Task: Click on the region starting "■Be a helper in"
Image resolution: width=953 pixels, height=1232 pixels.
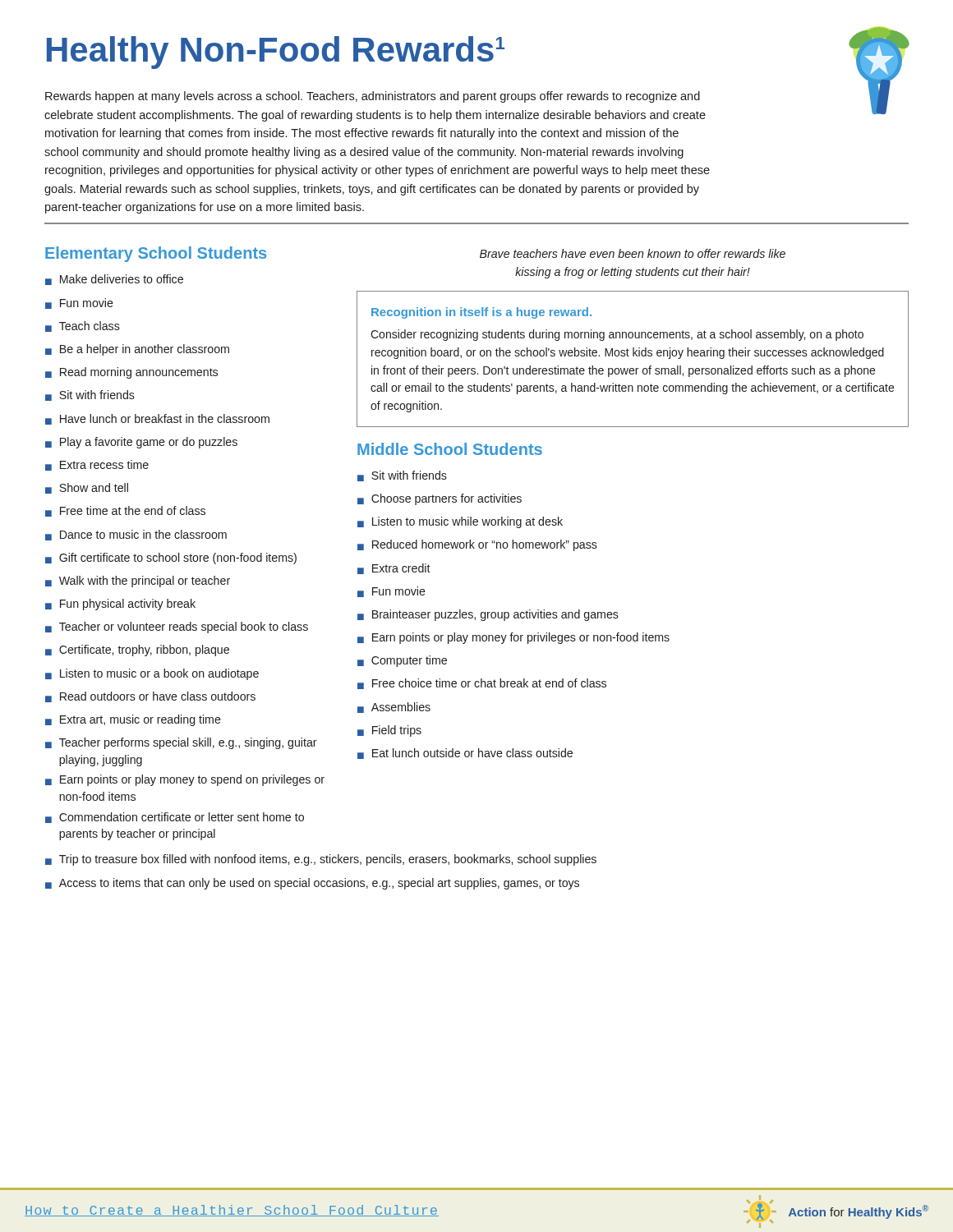Action: click(x=137, y=351)
